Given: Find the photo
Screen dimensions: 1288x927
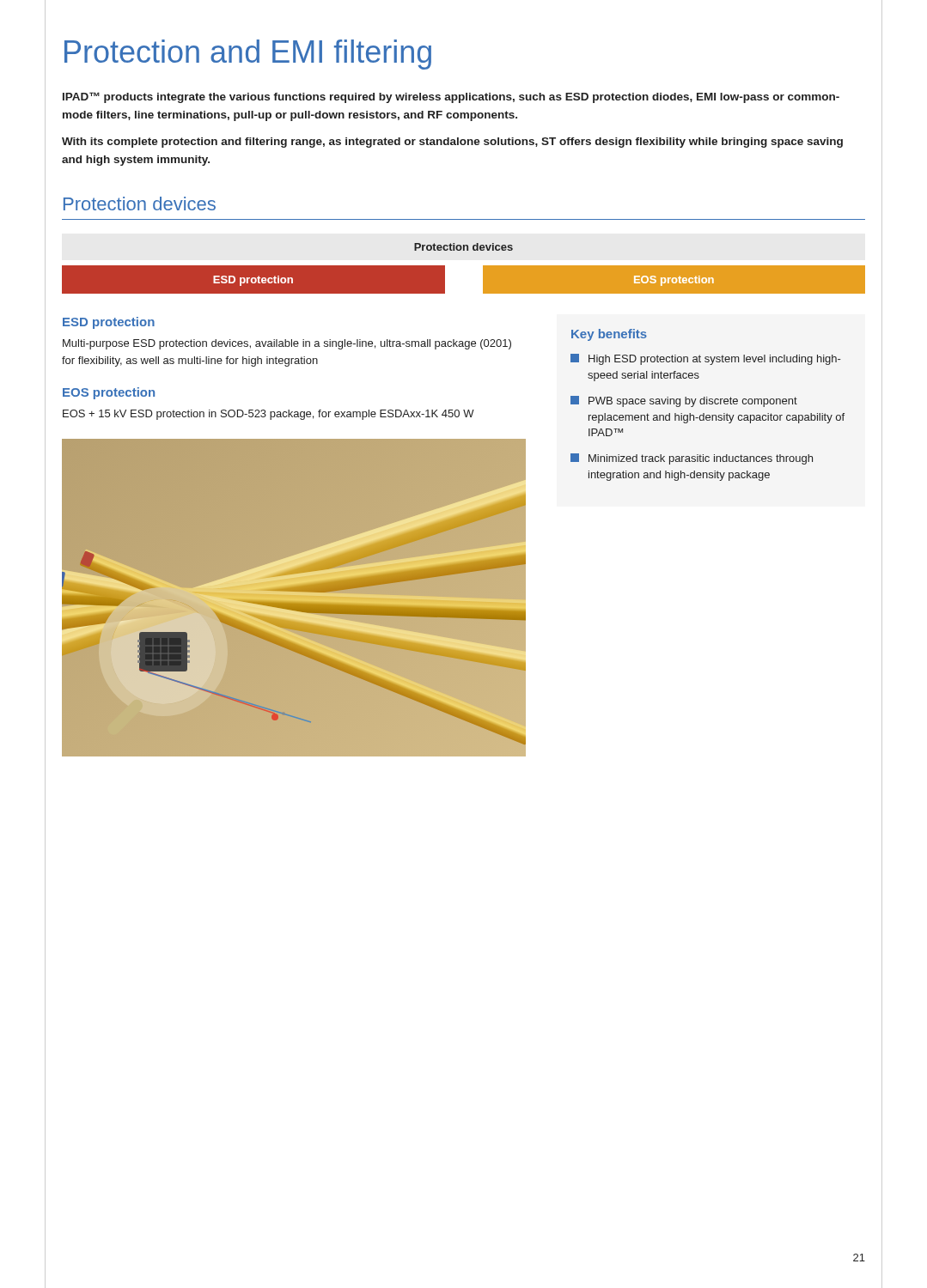Looking at the screenshot, I should [x=294, y=597].
